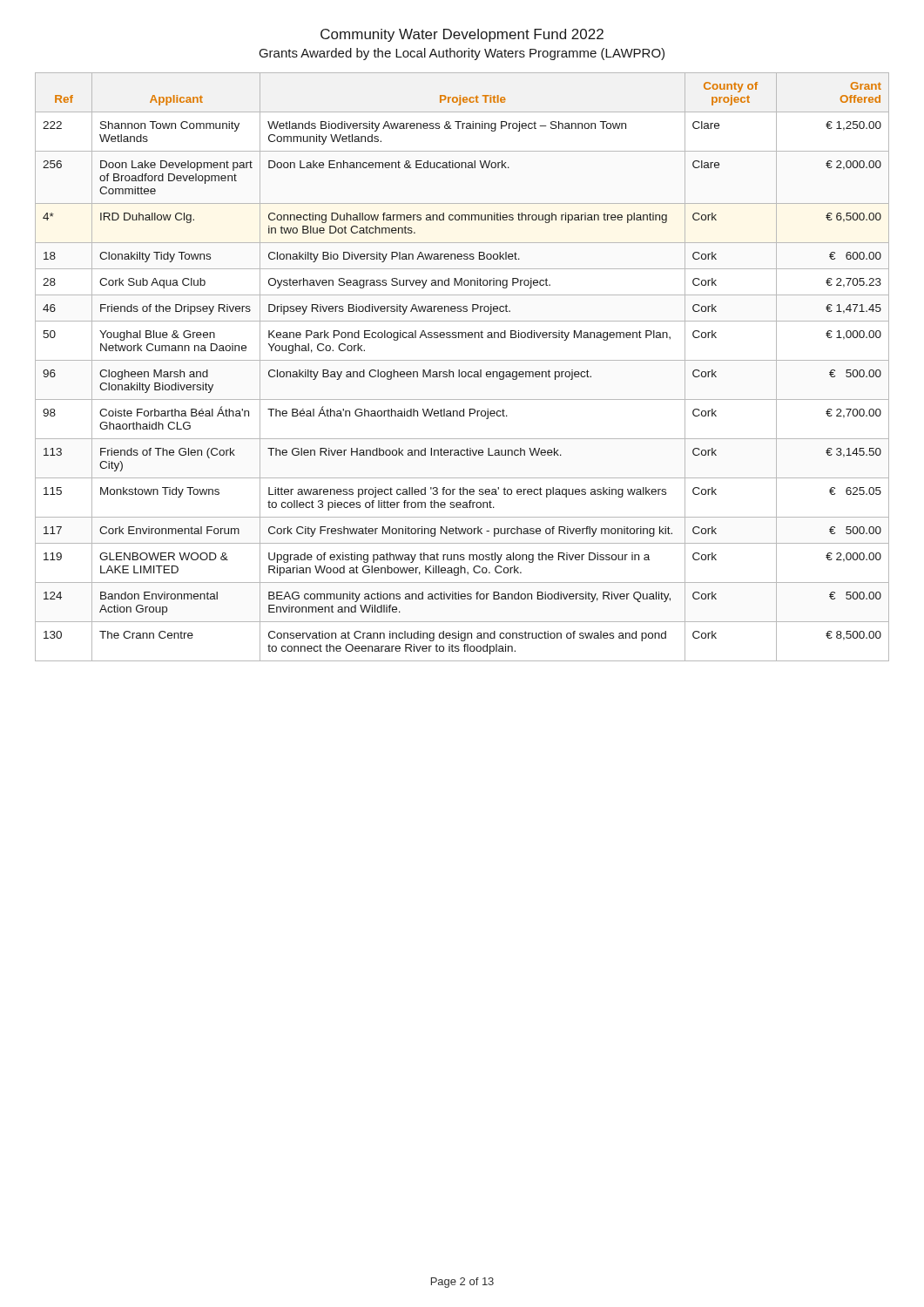Viewport: 924px width, 1307px height.
Task: Find the text block starting "Community Water Development Fund 2022"
Action: (x=462, y=34)
